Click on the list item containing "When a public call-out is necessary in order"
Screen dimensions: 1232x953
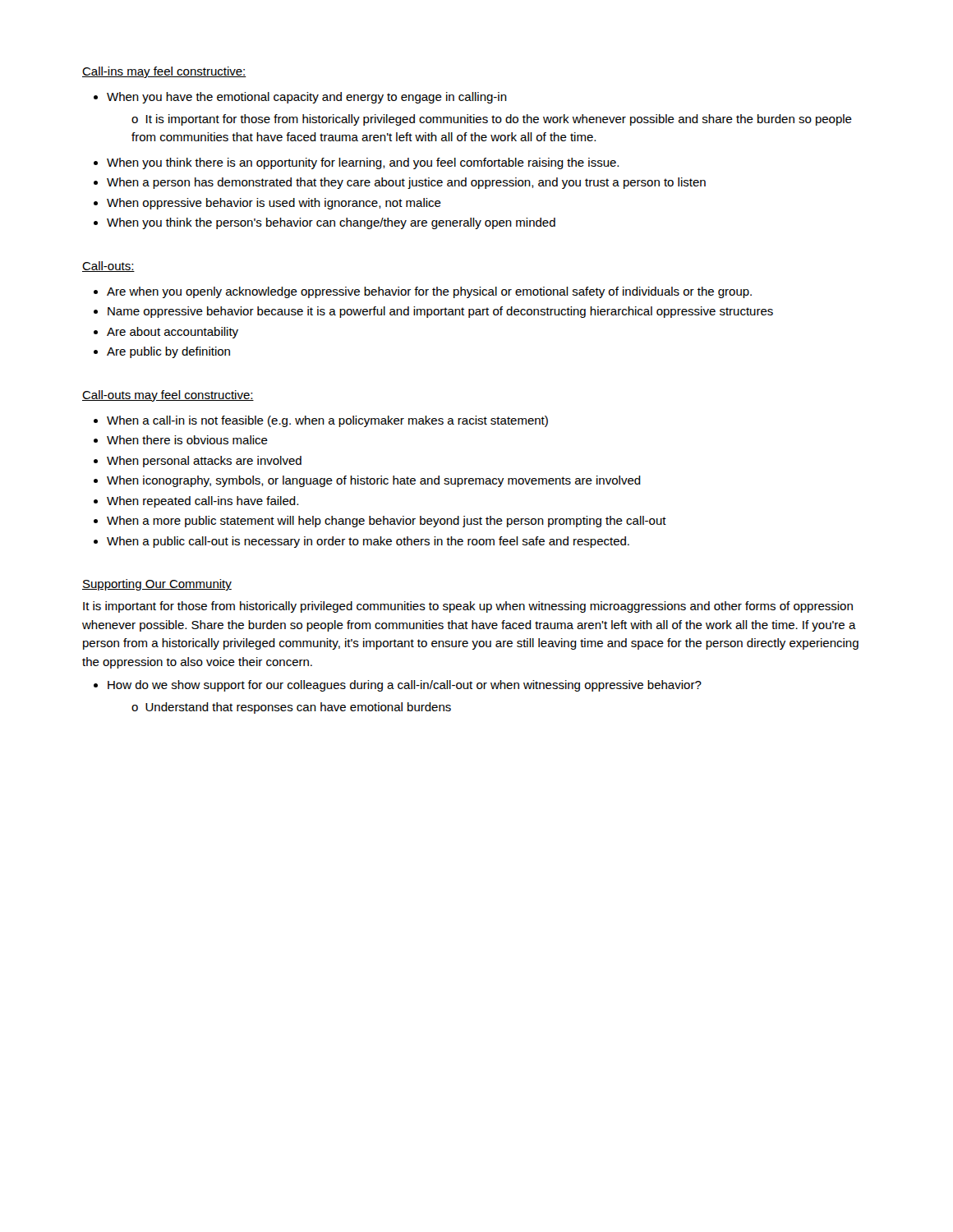[x=368, y=540]
